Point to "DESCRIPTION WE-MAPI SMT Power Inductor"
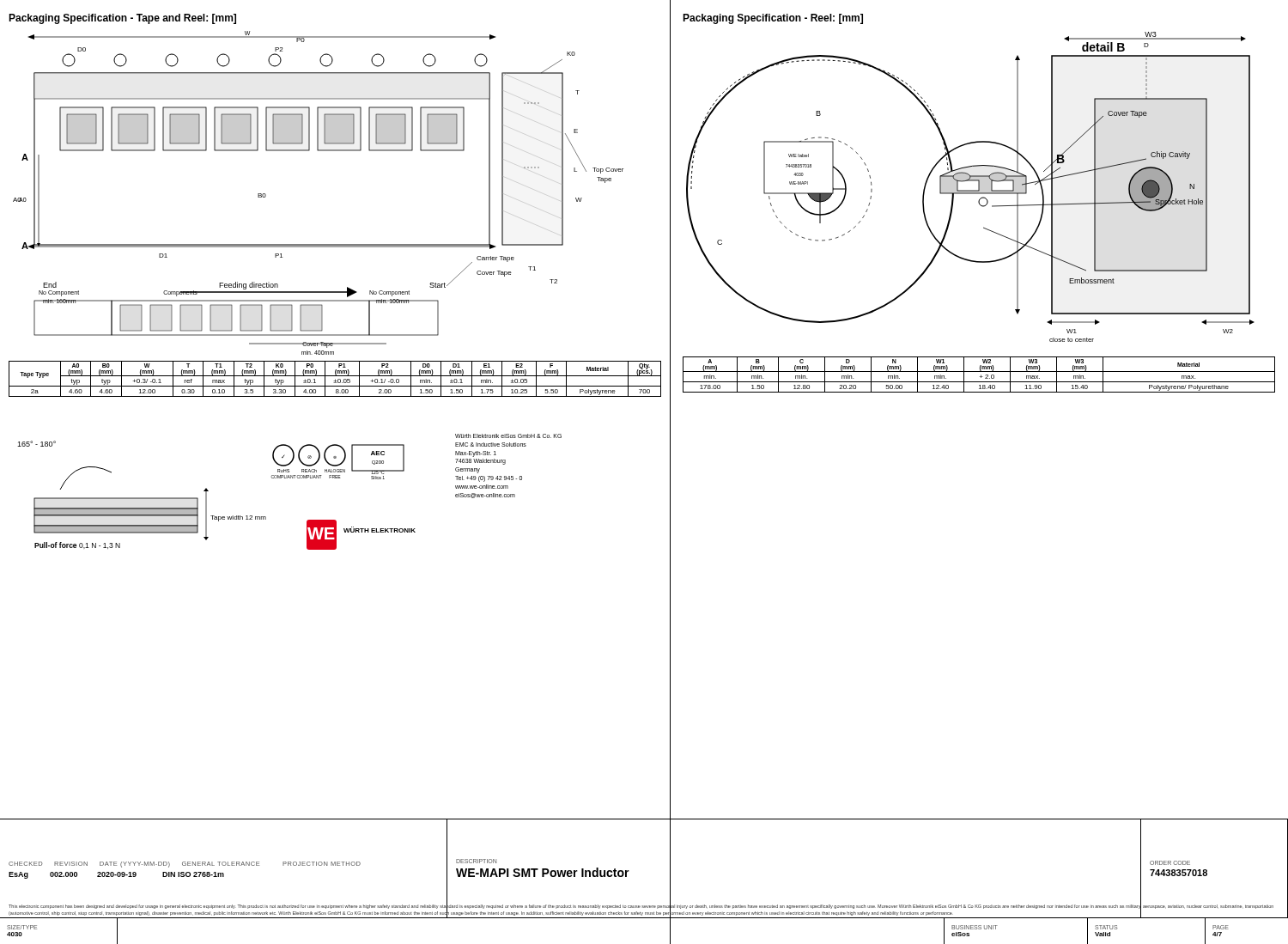Screen dimensions: 944x1288 click(x=563, y=869)
